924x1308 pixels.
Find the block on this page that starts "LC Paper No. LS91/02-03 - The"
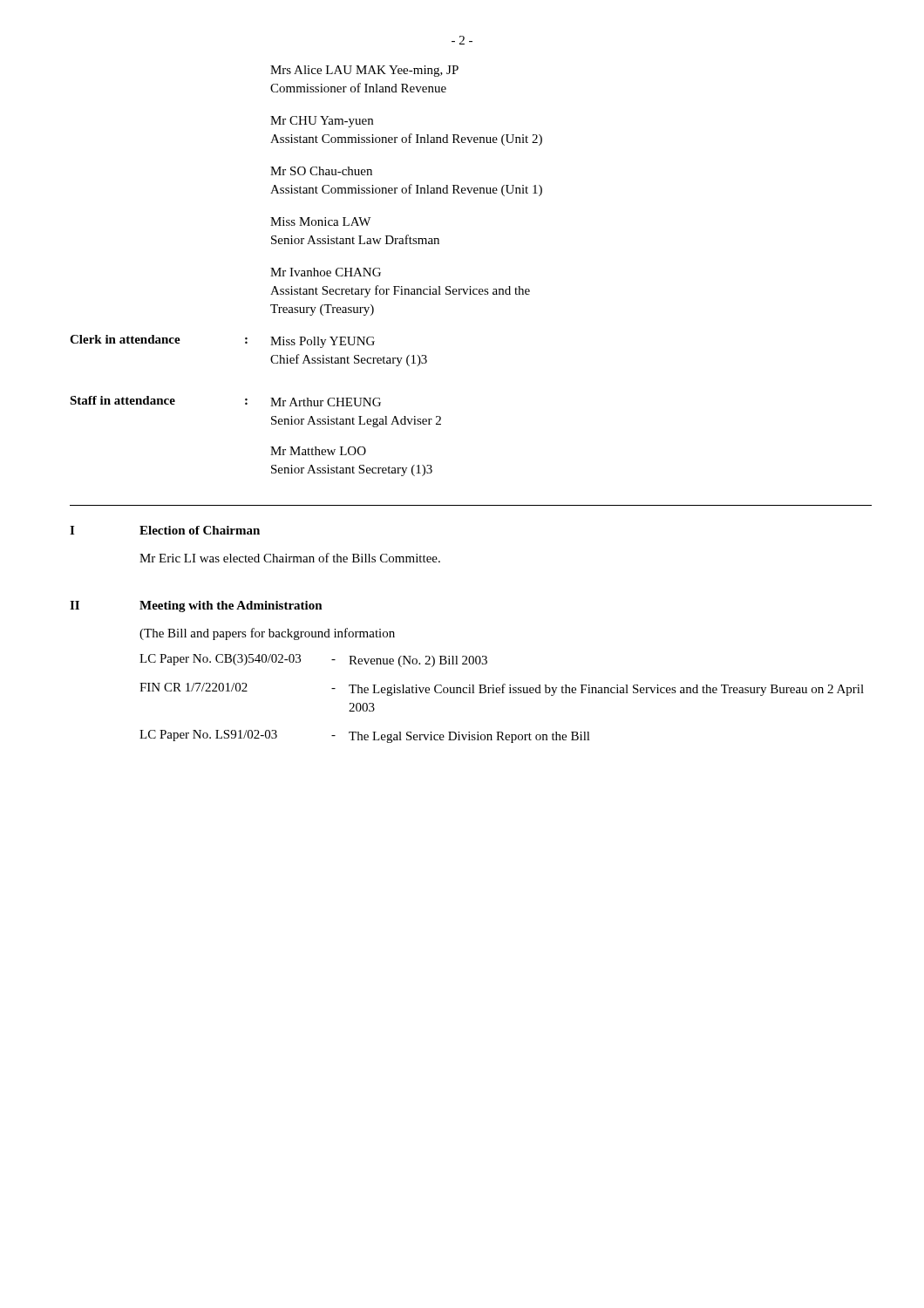click(506, 736)
